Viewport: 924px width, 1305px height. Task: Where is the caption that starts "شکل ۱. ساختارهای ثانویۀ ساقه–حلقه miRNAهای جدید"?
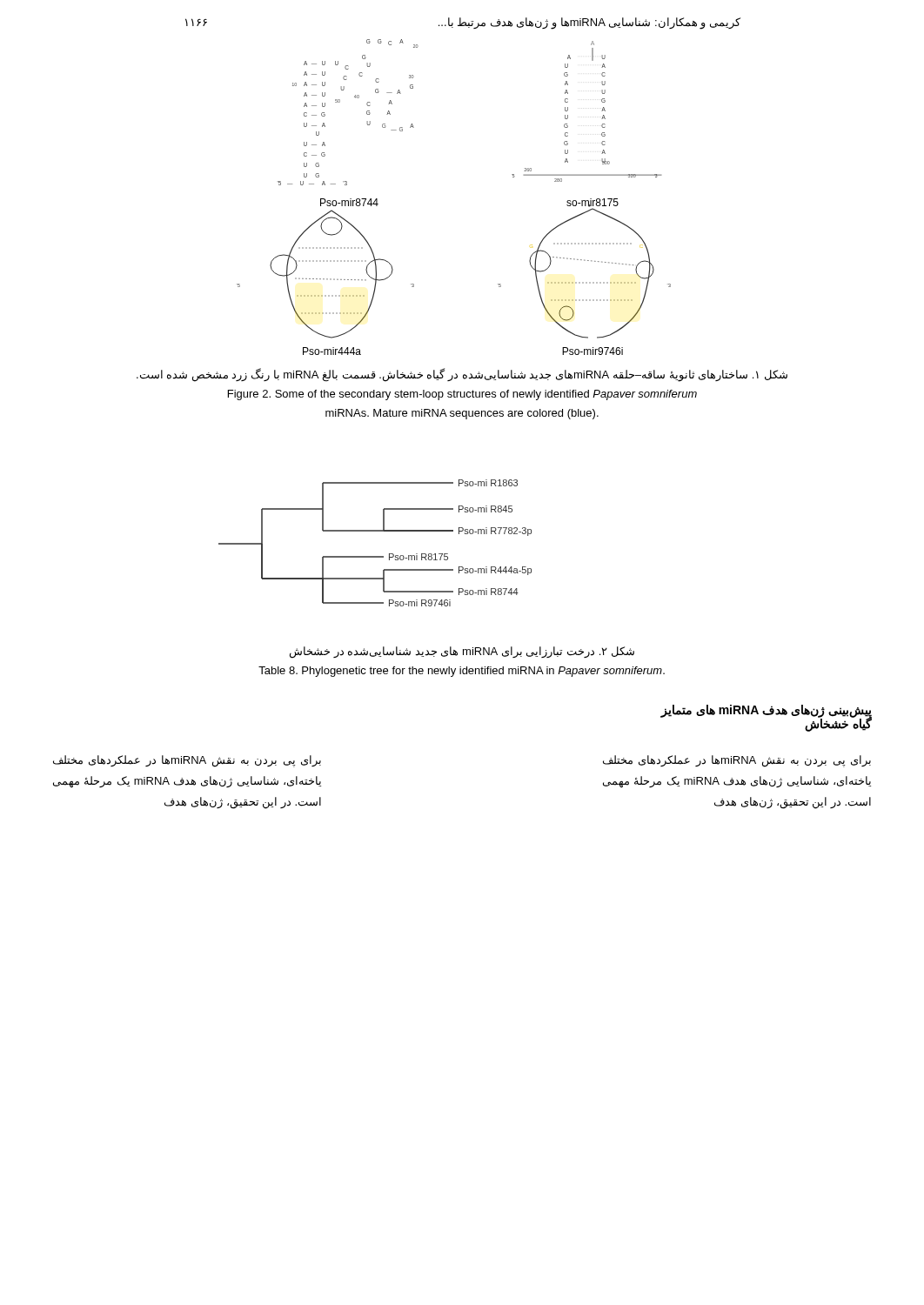[x=462, y=396]
